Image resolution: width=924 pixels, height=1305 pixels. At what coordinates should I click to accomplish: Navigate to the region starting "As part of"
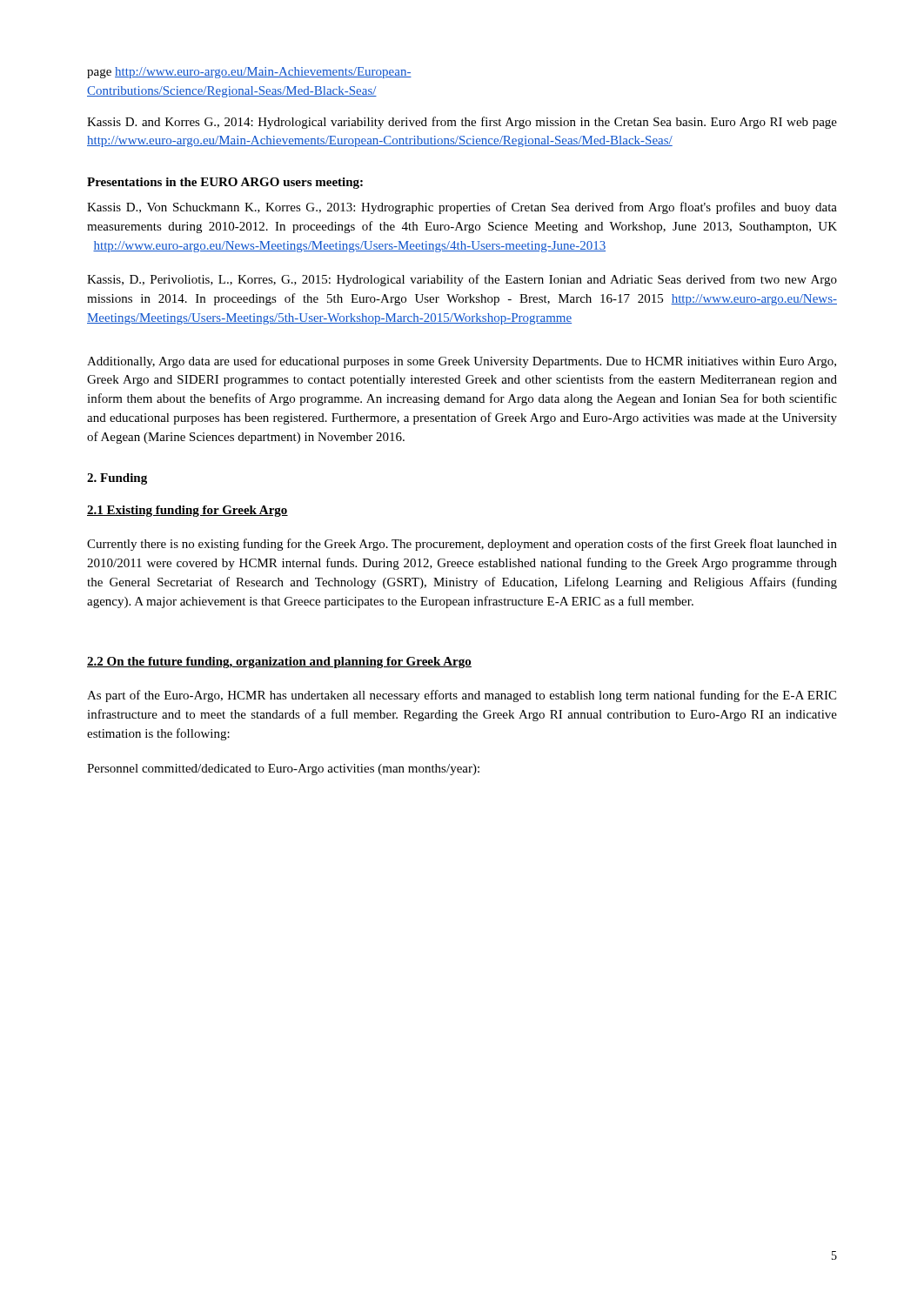coord(462,714)
